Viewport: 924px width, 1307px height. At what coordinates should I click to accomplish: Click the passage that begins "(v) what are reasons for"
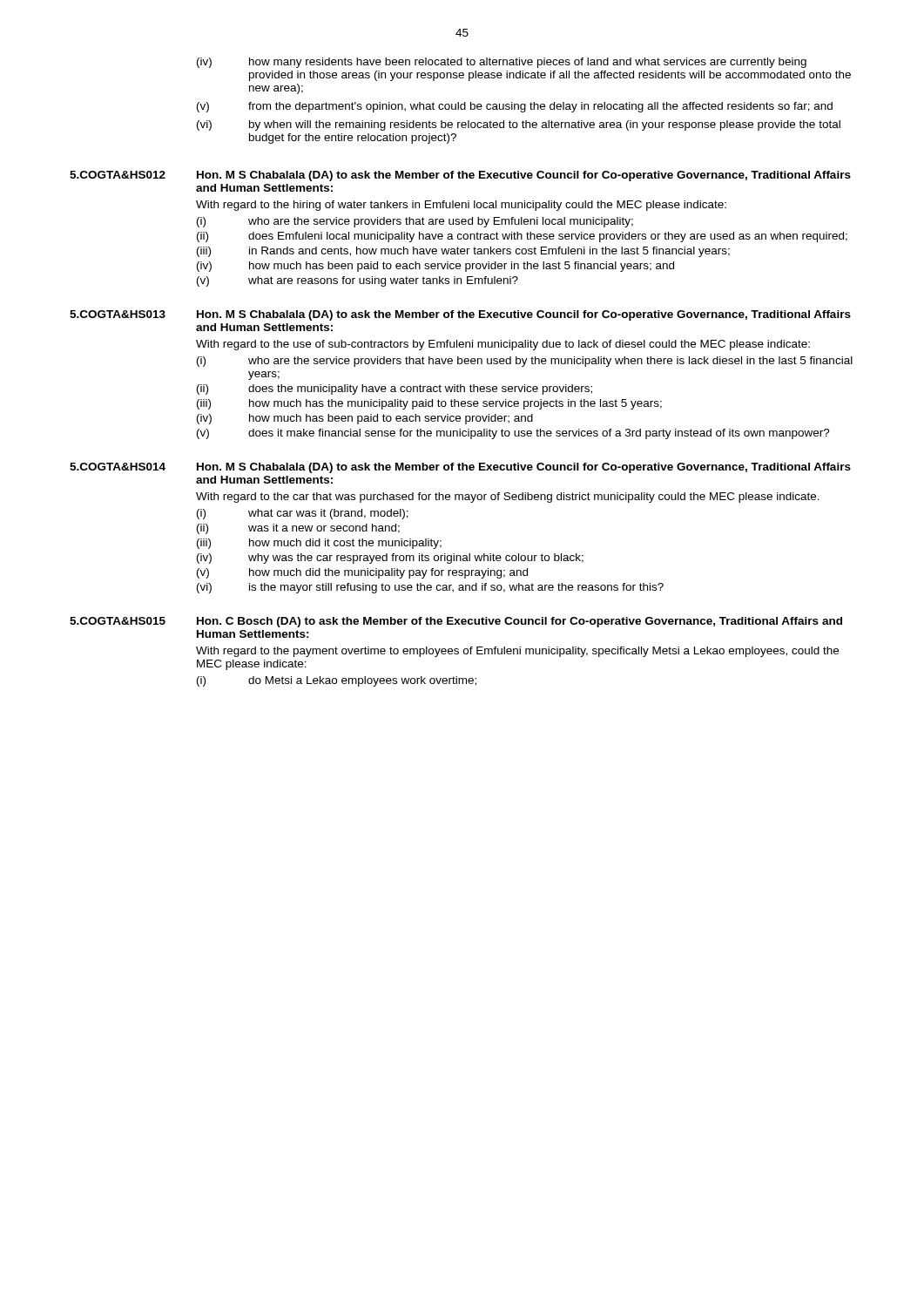click(x=525, y=280)
